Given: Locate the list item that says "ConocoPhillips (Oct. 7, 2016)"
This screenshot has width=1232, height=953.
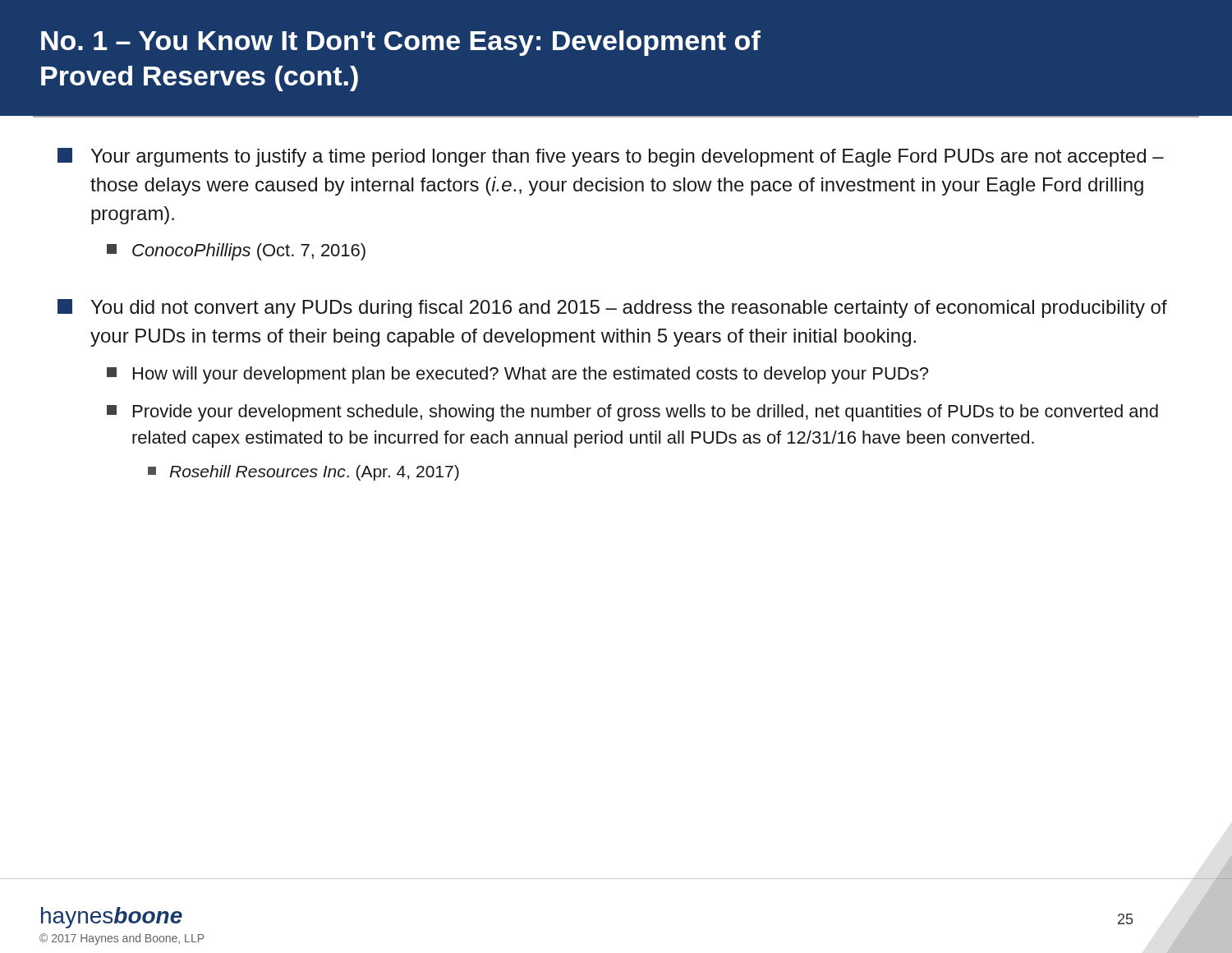Looking at the screenshot, I should pos(237,251).
